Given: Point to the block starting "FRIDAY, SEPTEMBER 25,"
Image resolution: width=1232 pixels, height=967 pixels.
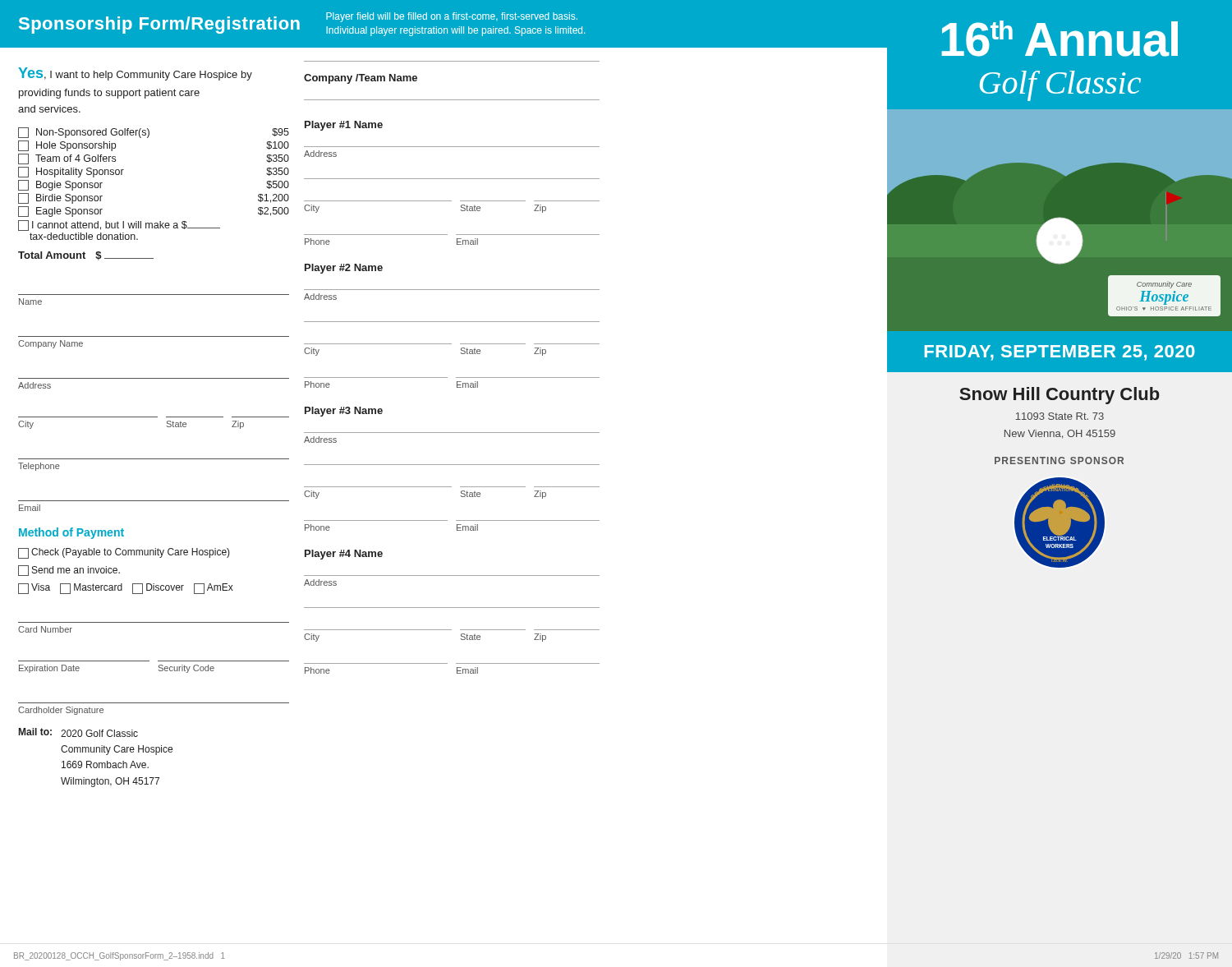Looking at the screenshot, I should pos(1060,351).
